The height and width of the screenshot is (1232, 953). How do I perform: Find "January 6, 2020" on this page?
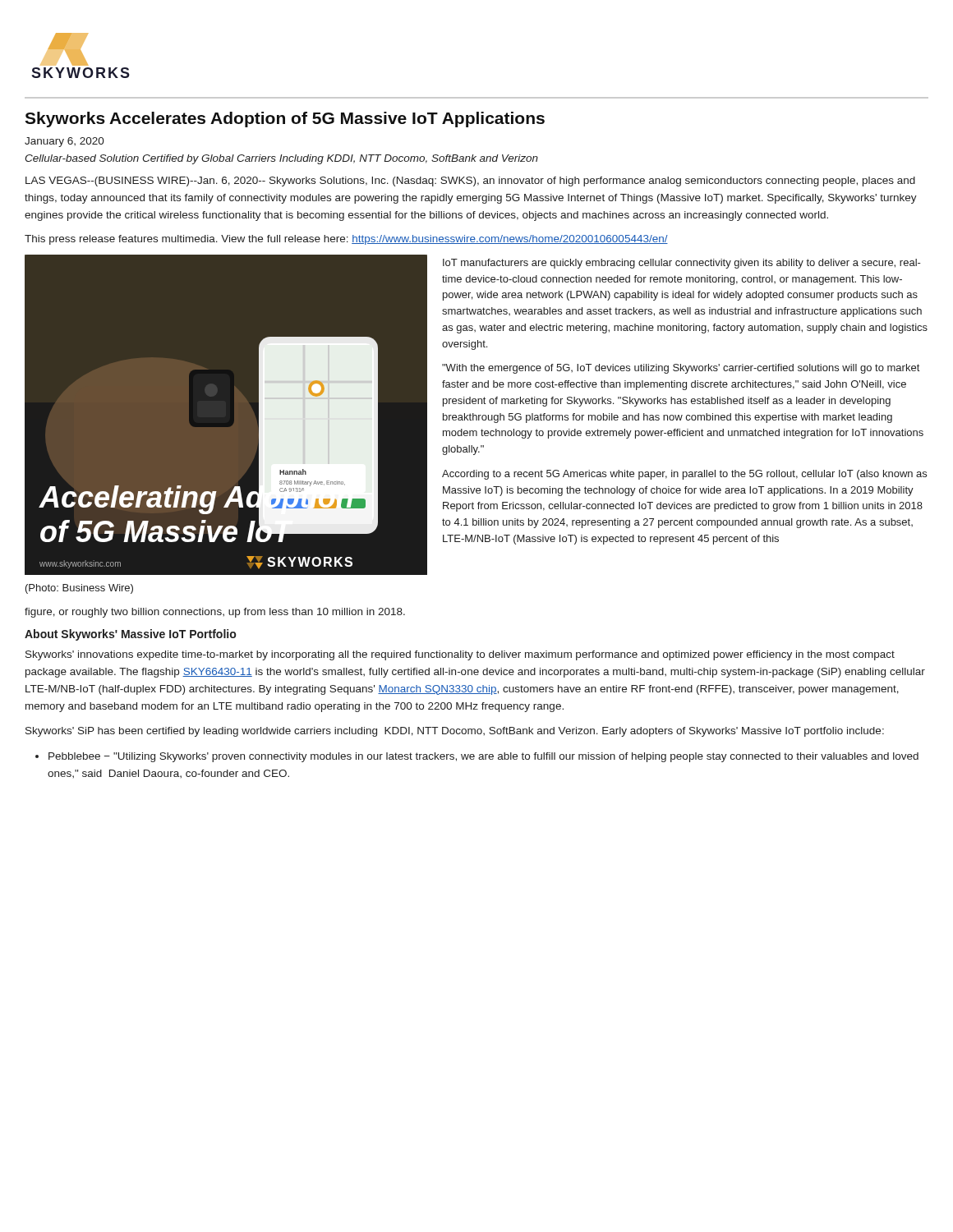point(64,141)
